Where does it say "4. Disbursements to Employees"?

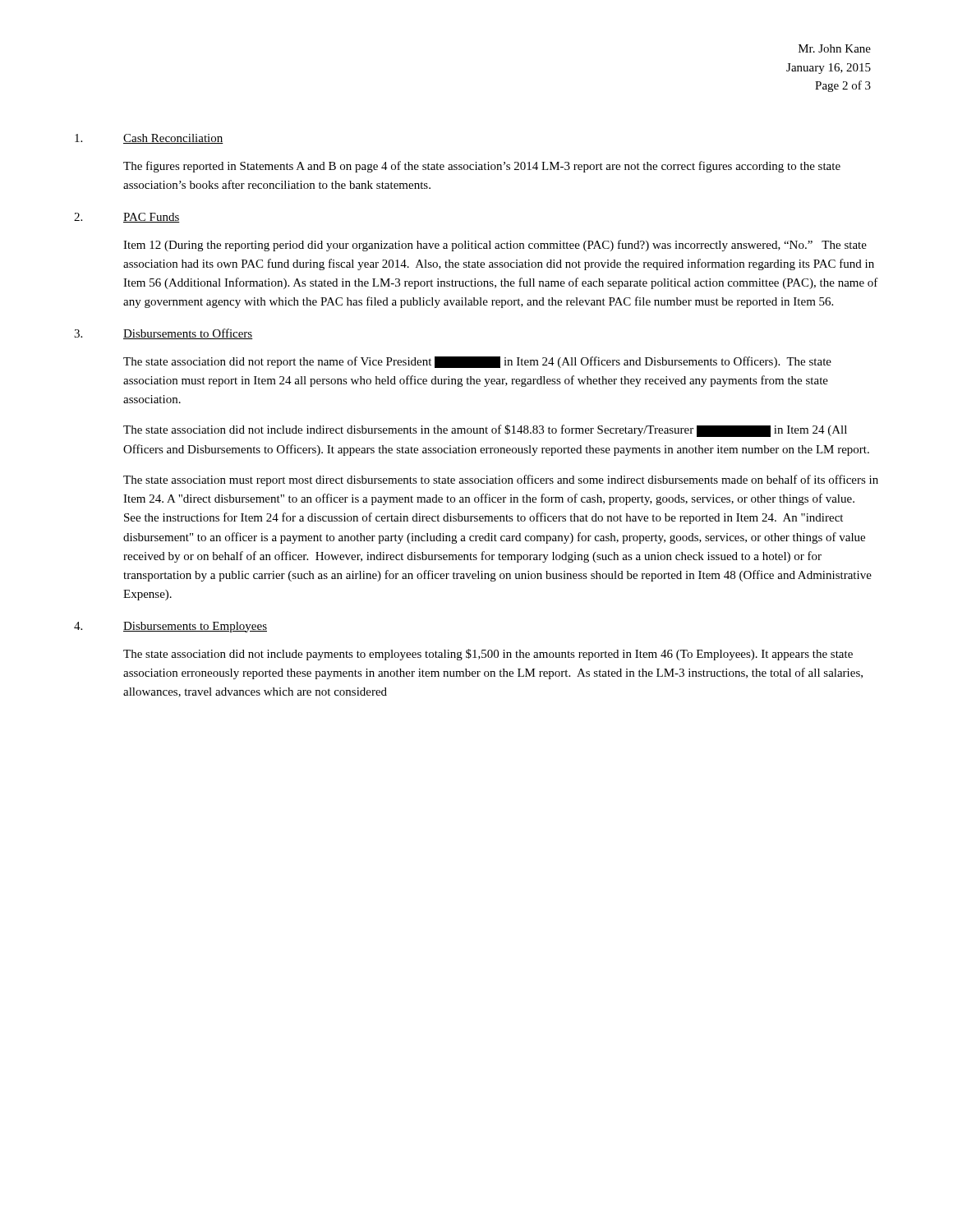tap(170, 626)
